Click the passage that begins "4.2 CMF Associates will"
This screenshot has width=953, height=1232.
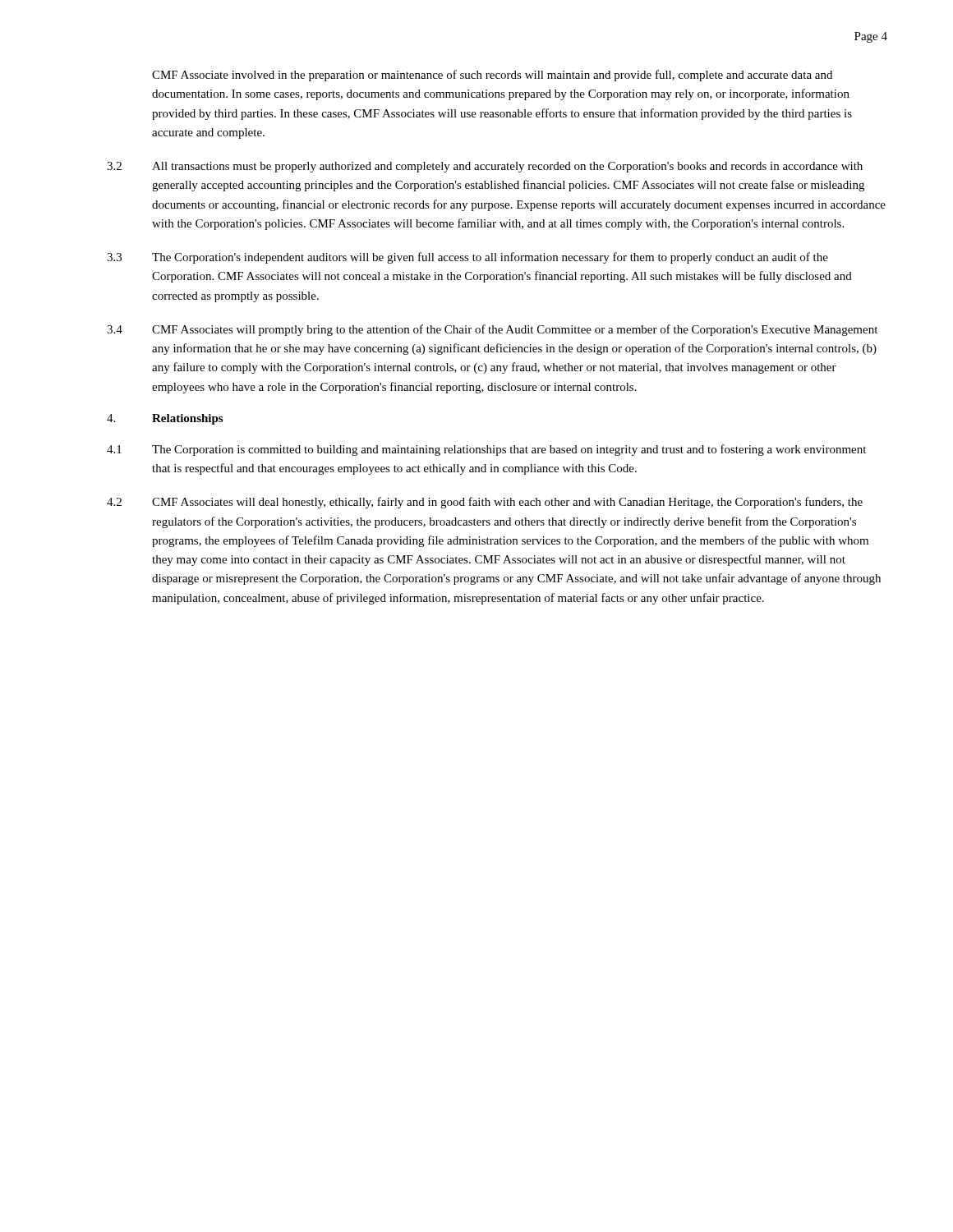[497, 550]
